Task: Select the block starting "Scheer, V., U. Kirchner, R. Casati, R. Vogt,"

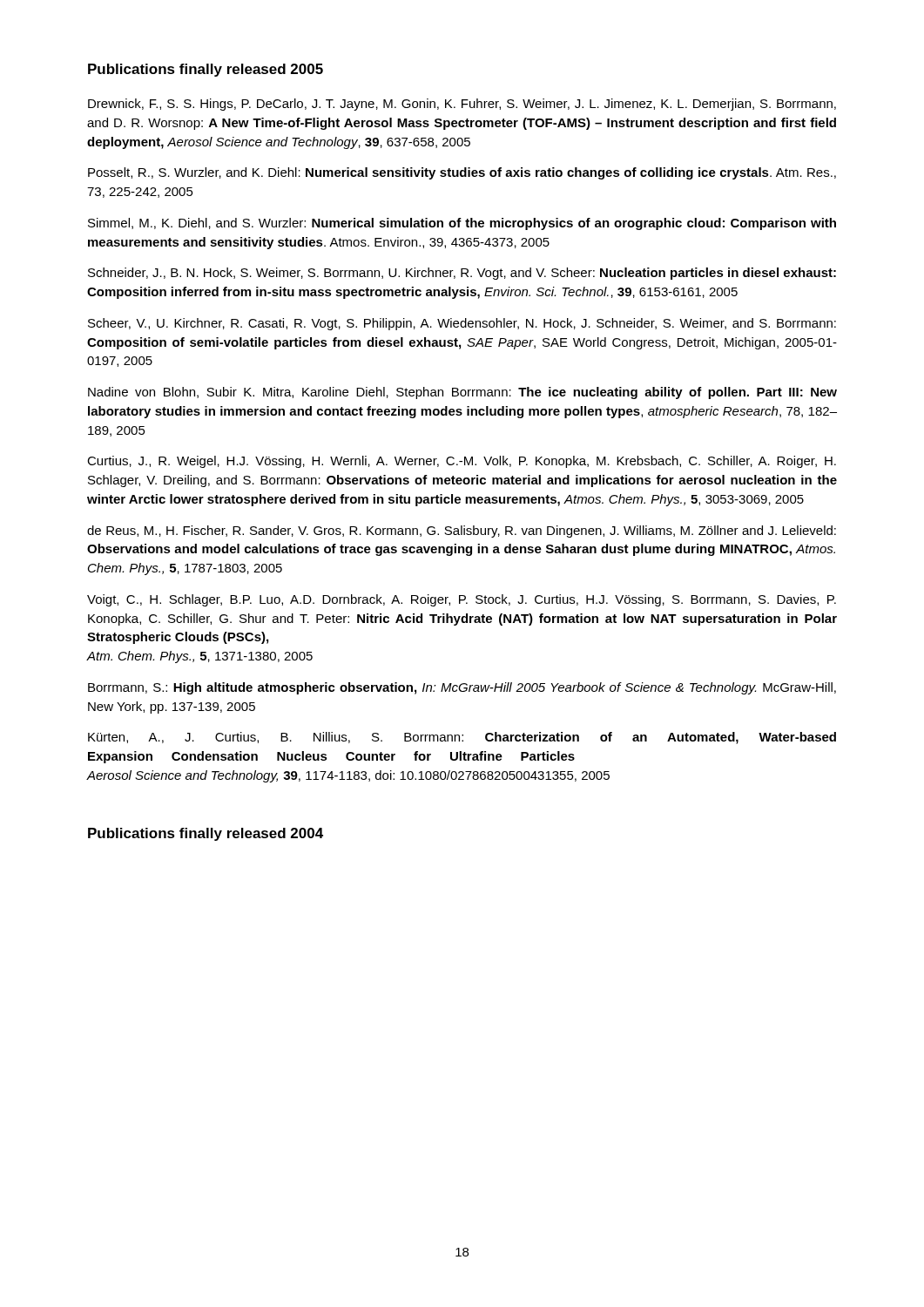Action: pyautogui.click(x=462, y=342)
